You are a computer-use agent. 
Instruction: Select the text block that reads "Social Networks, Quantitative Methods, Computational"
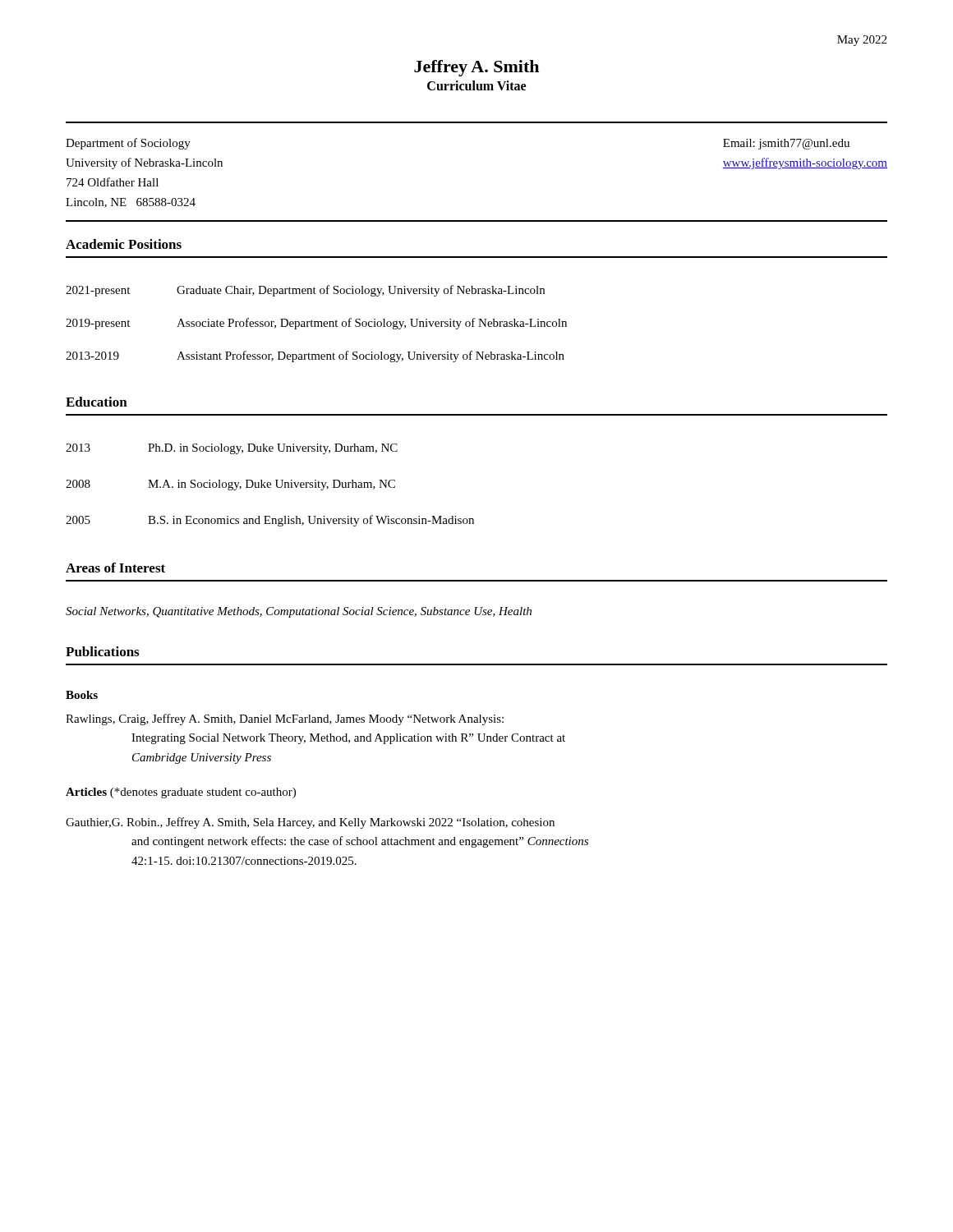[x=299, y=611]
